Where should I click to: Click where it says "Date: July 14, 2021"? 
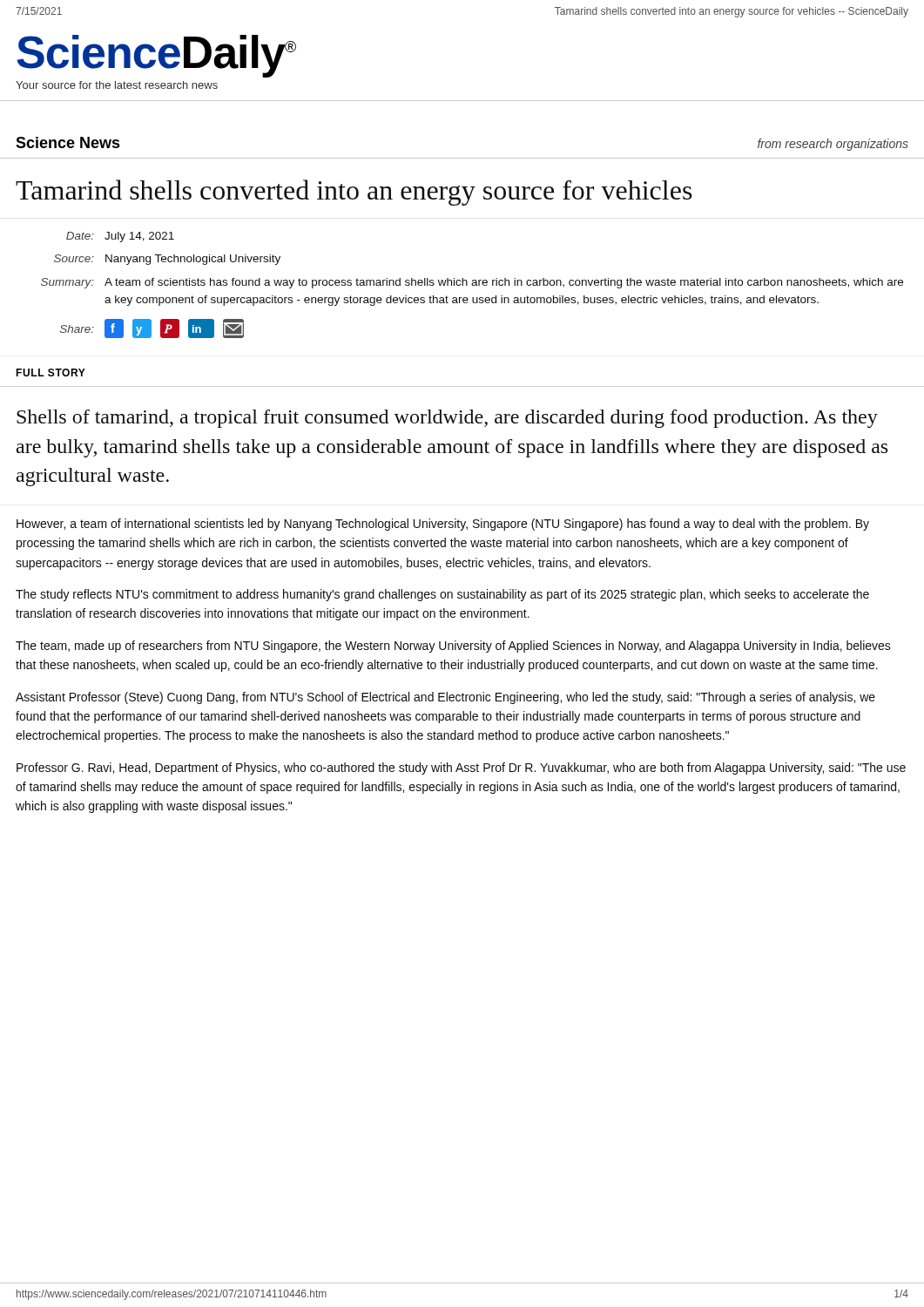(x=120, y=237)
